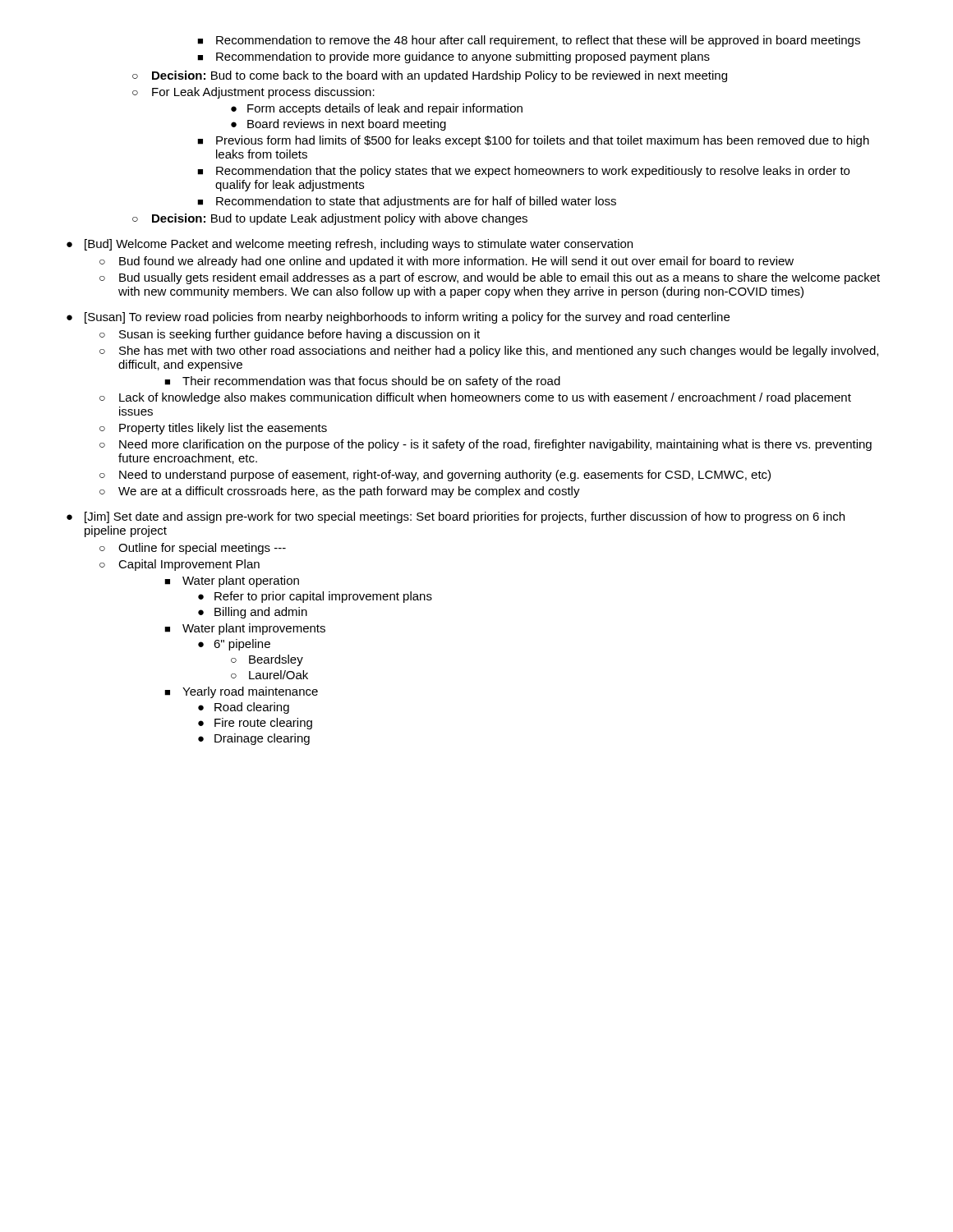953x1232 pixels.
Task: Select the text starting "○ We are at a difficult crossroads here,"
Action: pyautogui.click(x=339, y=491)
